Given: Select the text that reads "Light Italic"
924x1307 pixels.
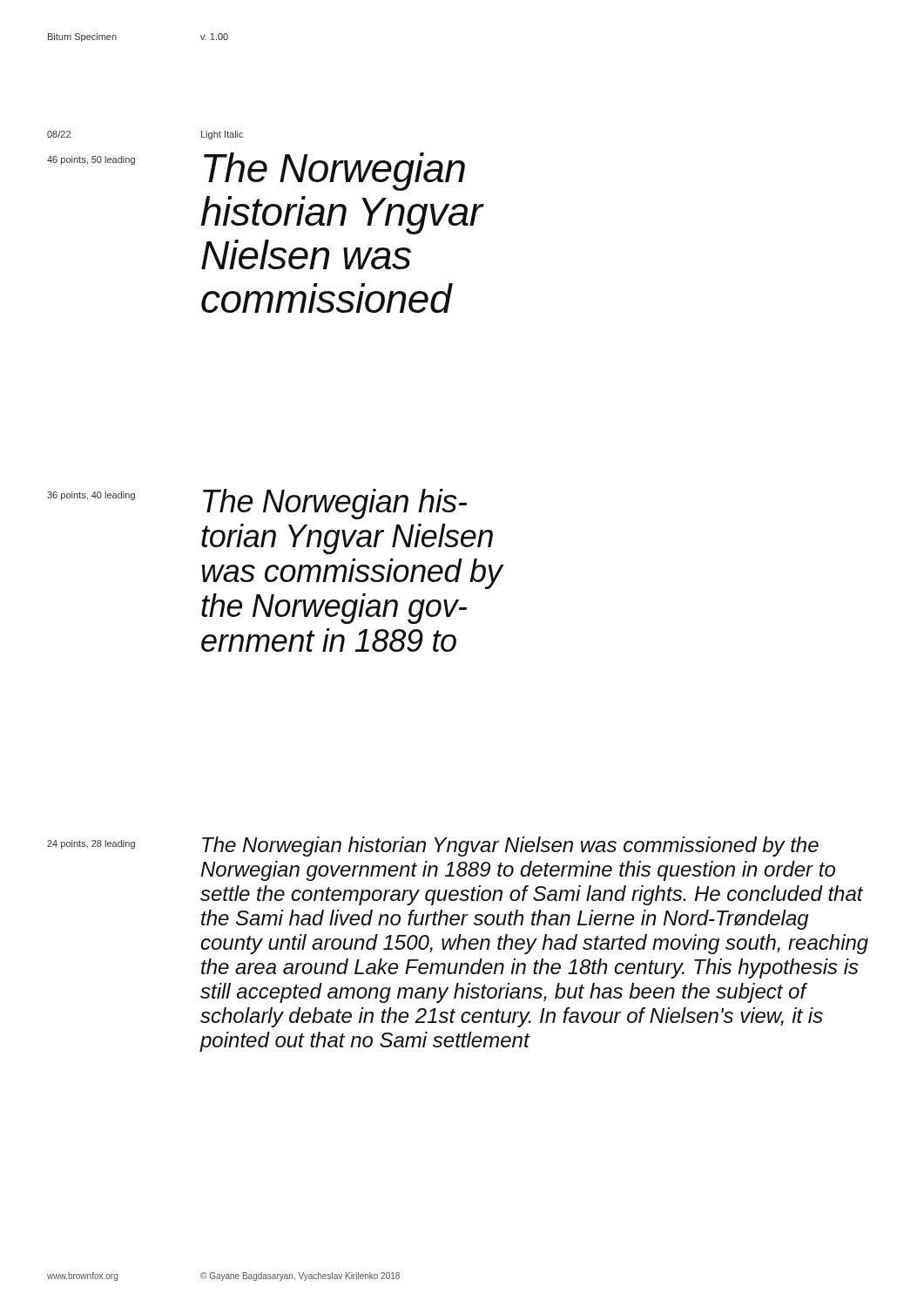Looking at the screenshot, I should click(222, 134).
